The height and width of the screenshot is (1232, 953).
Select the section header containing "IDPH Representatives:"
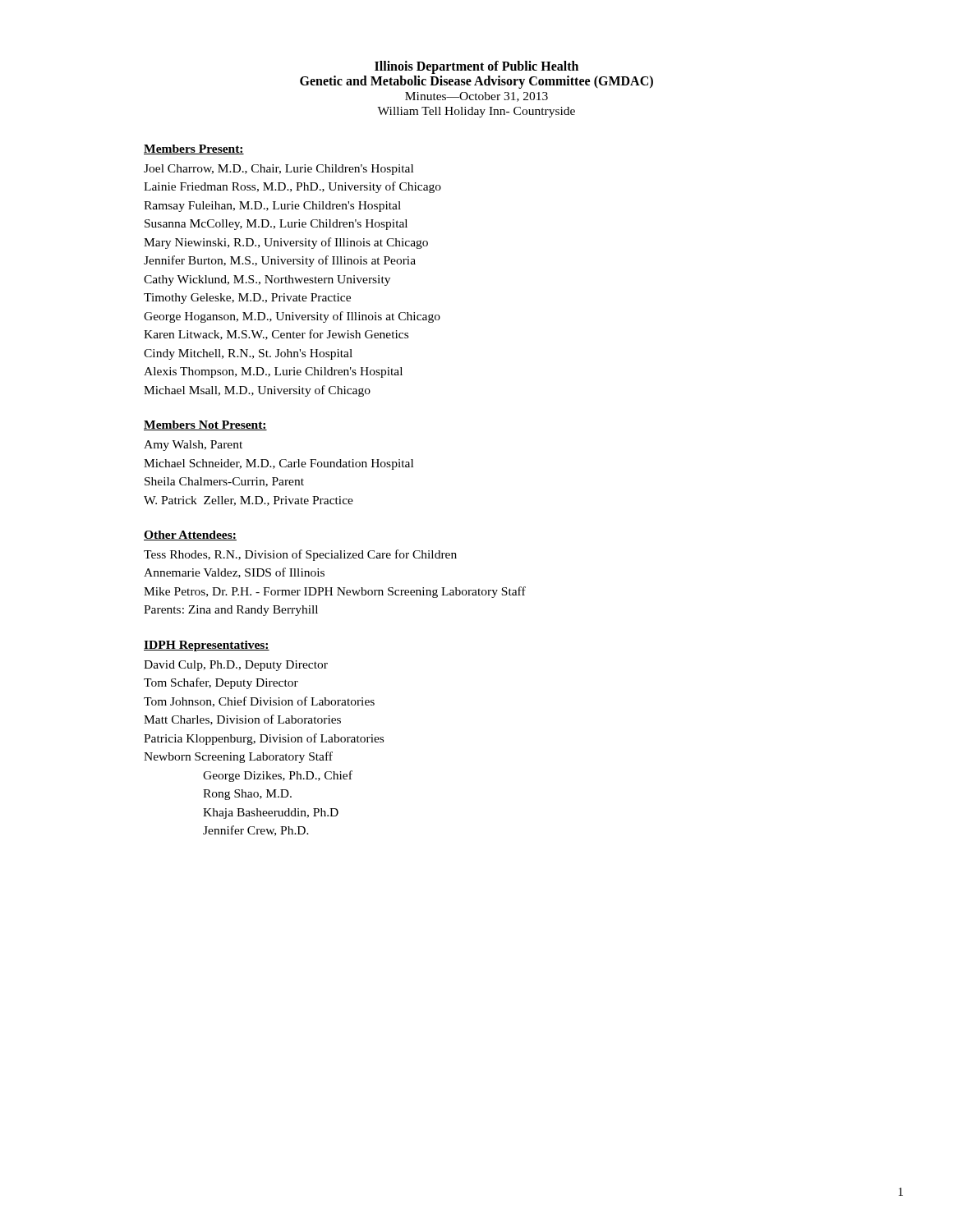[206, 644]
